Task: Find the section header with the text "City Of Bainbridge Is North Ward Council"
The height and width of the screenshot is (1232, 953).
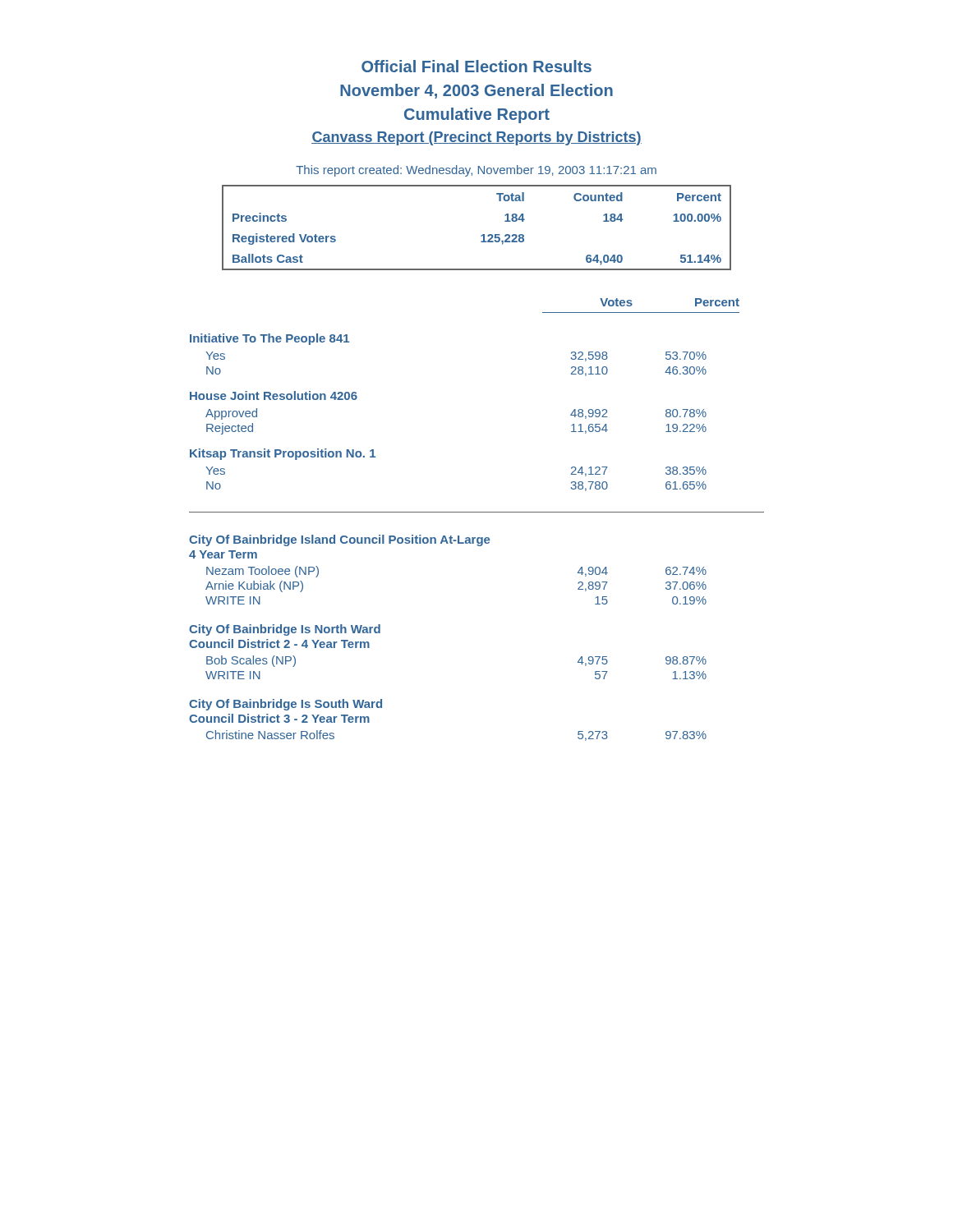Action: (x=285, y=630)
